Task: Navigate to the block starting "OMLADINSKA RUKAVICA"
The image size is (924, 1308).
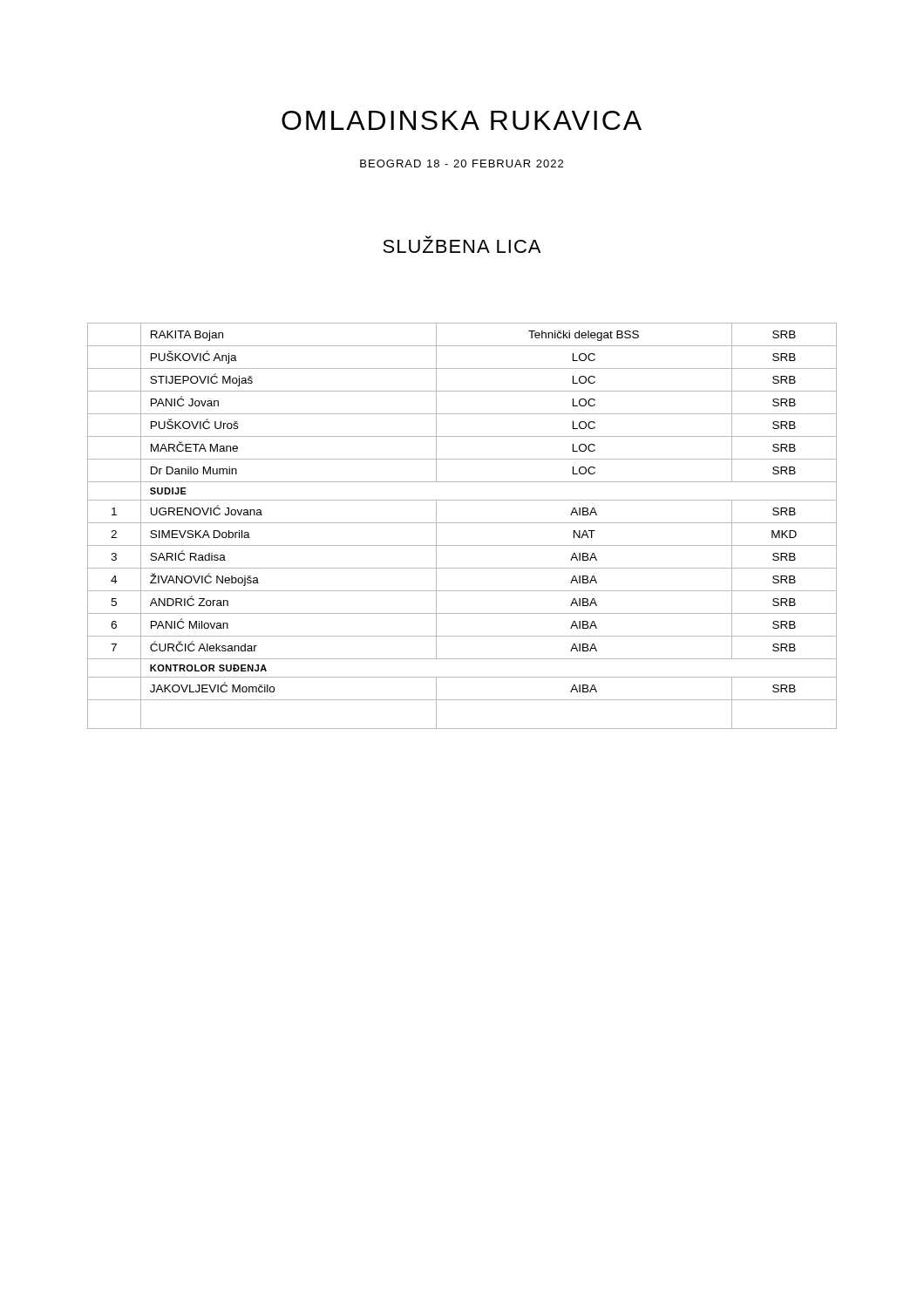Action: [x=462, y=120]
